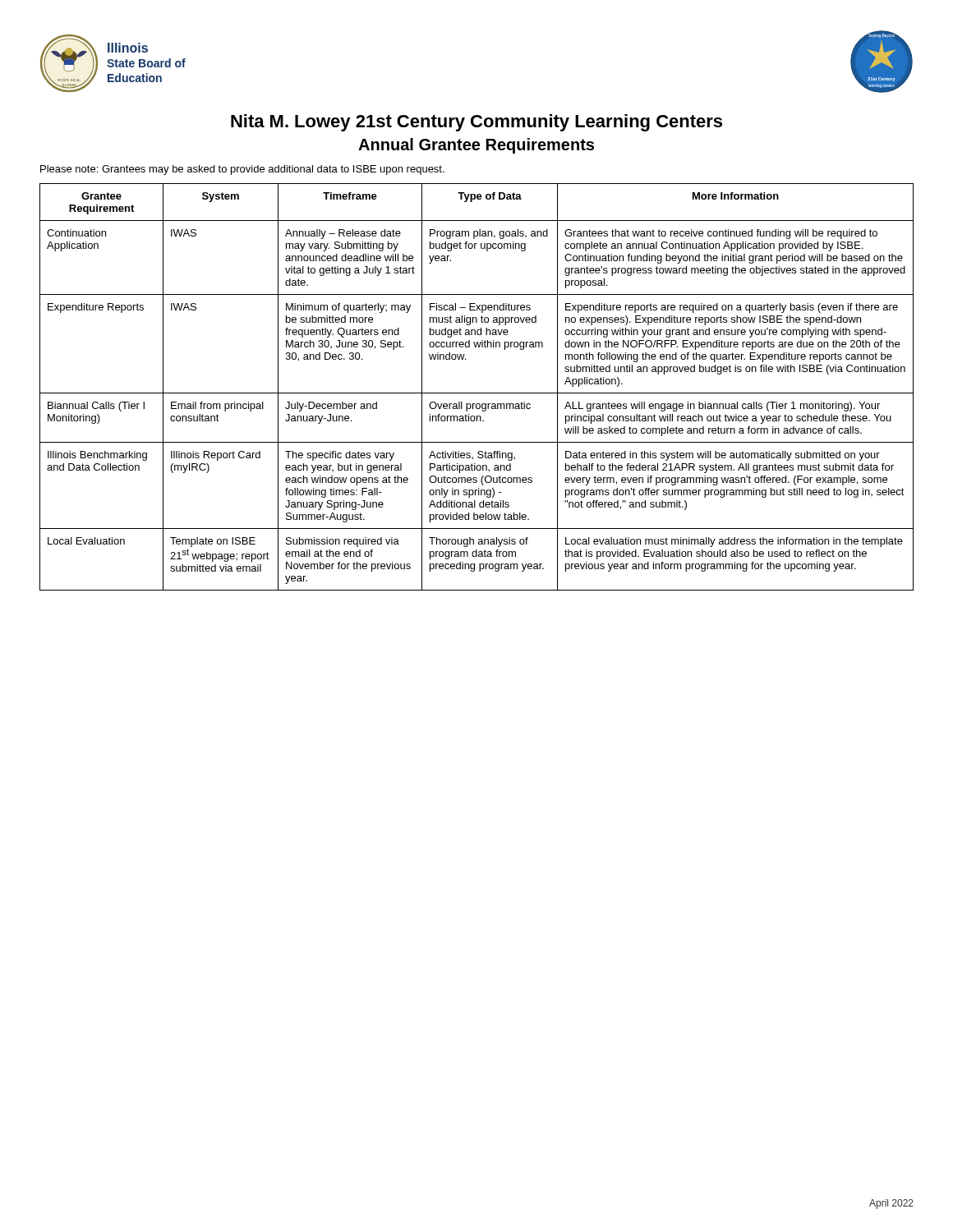Point to the block beginning "Please note: Grantees may be"
The image size is (953, 1232).
[242, 169]
